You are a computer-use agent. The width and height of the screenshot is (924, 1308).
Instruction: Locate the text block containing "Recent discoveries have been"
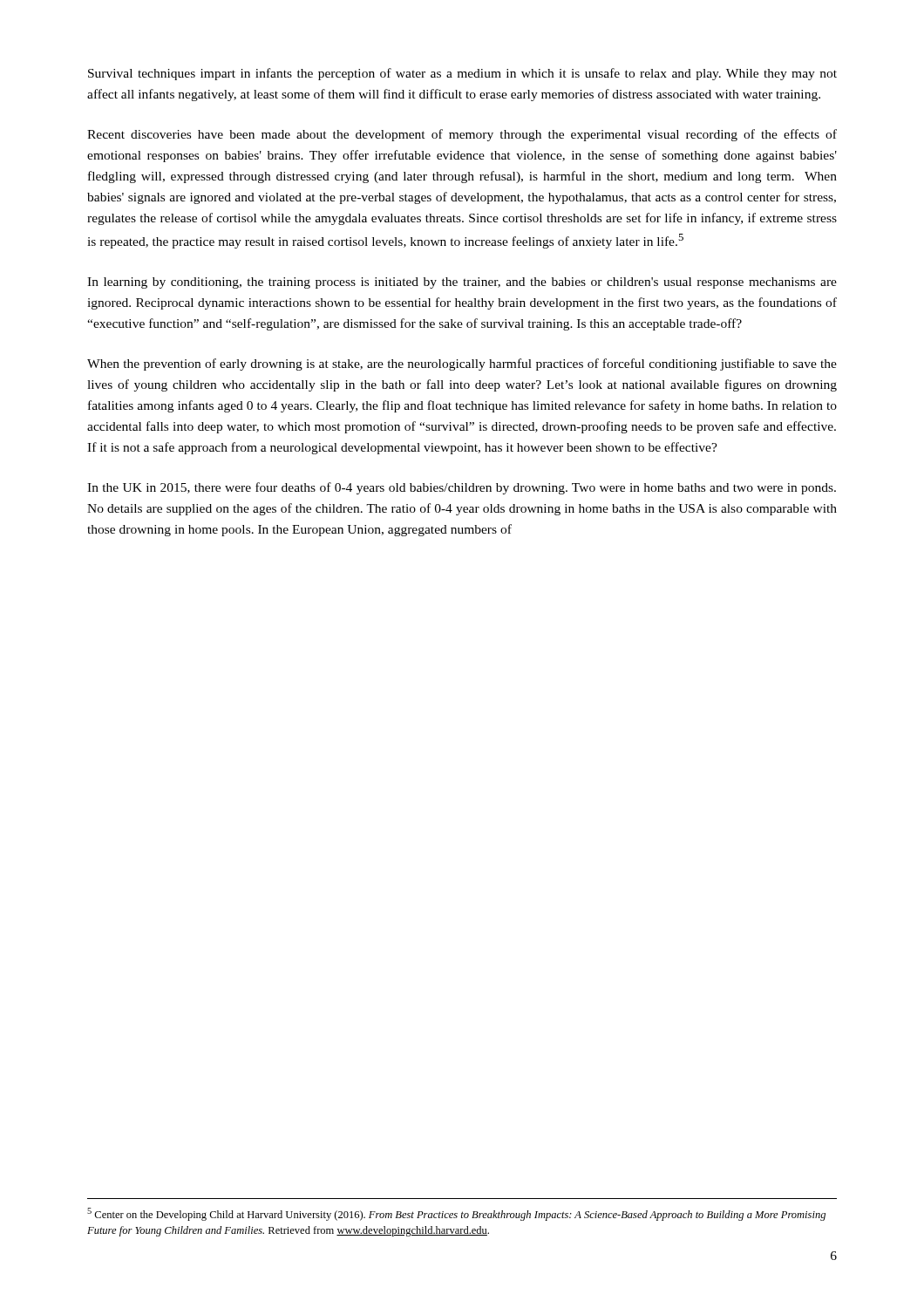[462, 188]
